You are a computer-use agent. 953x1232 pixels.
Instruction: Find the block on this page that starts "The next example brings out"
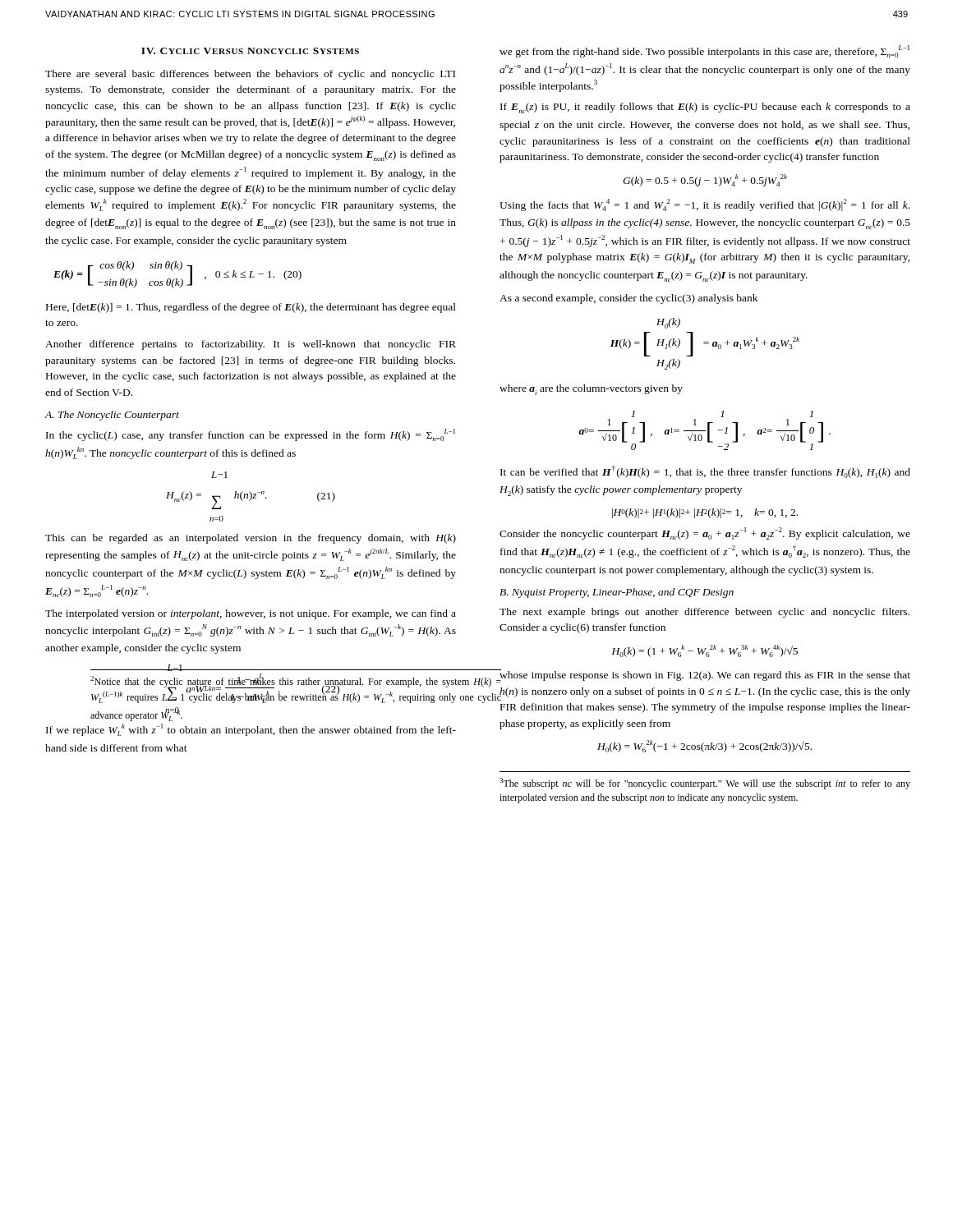pyautogui.click(x=705, y=620)
